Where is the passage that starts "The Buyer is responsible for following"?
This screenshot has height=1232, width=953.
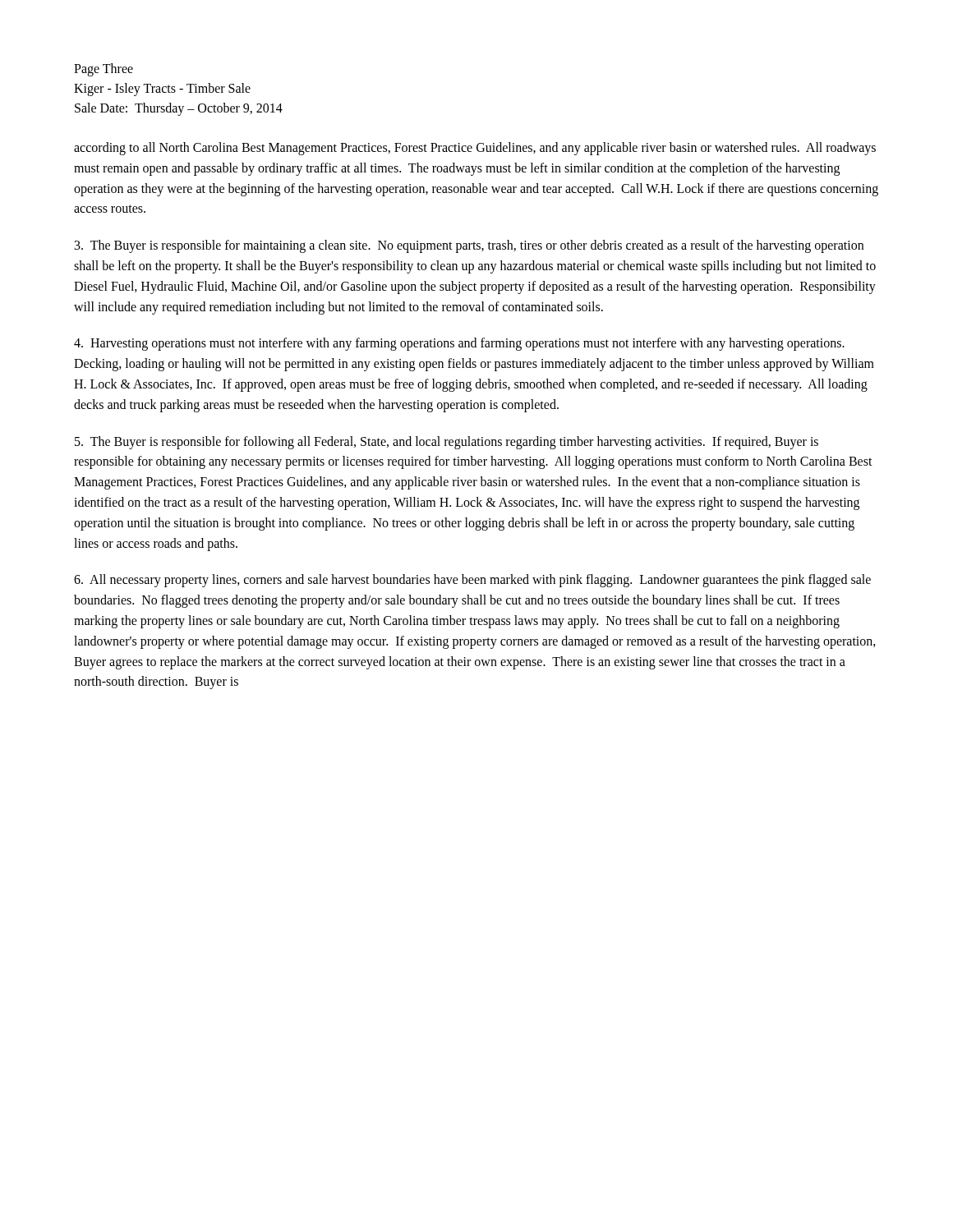coord(473,492)
